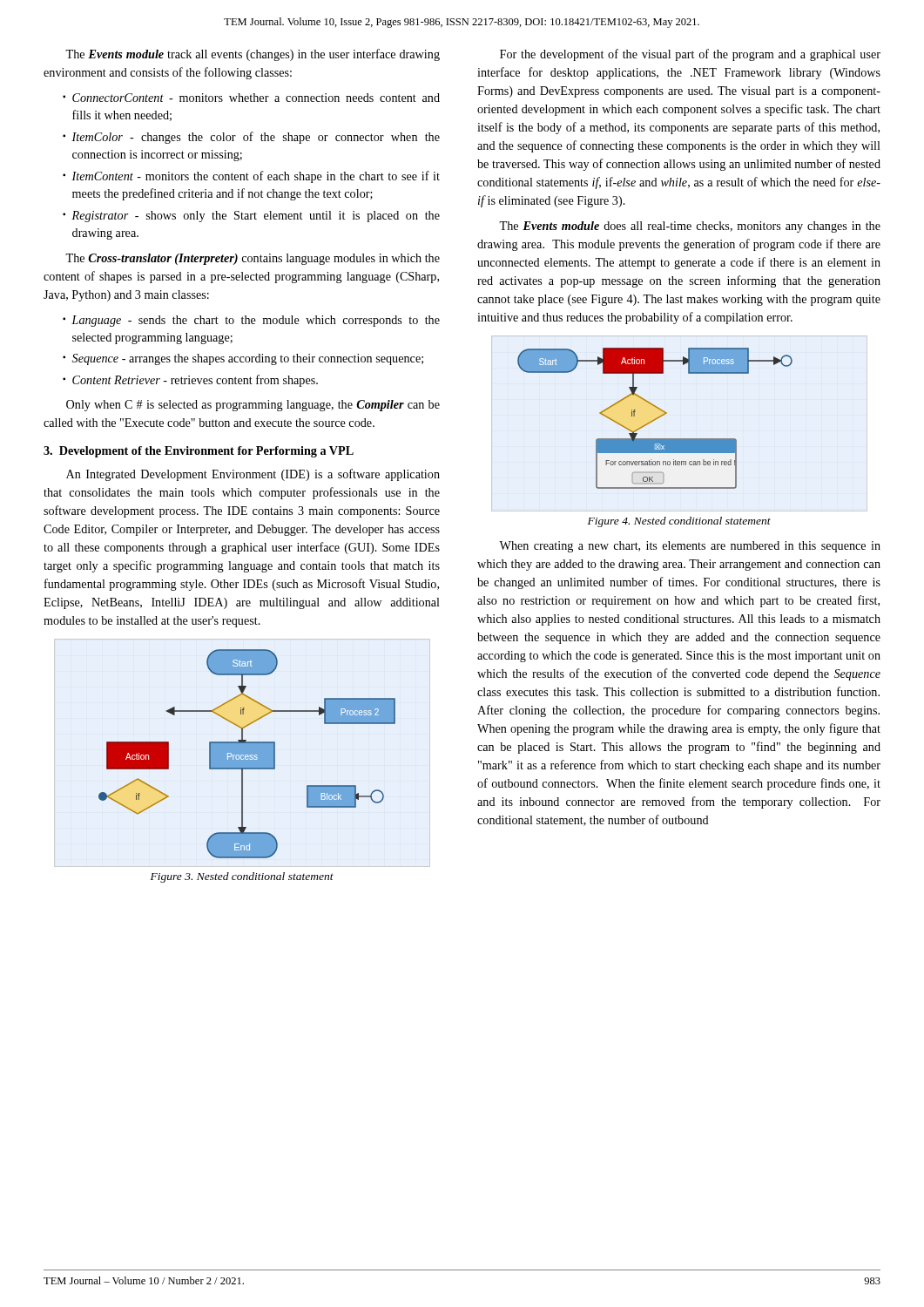Select the text block that says "Only when C #"

click(x=242, y=414)
